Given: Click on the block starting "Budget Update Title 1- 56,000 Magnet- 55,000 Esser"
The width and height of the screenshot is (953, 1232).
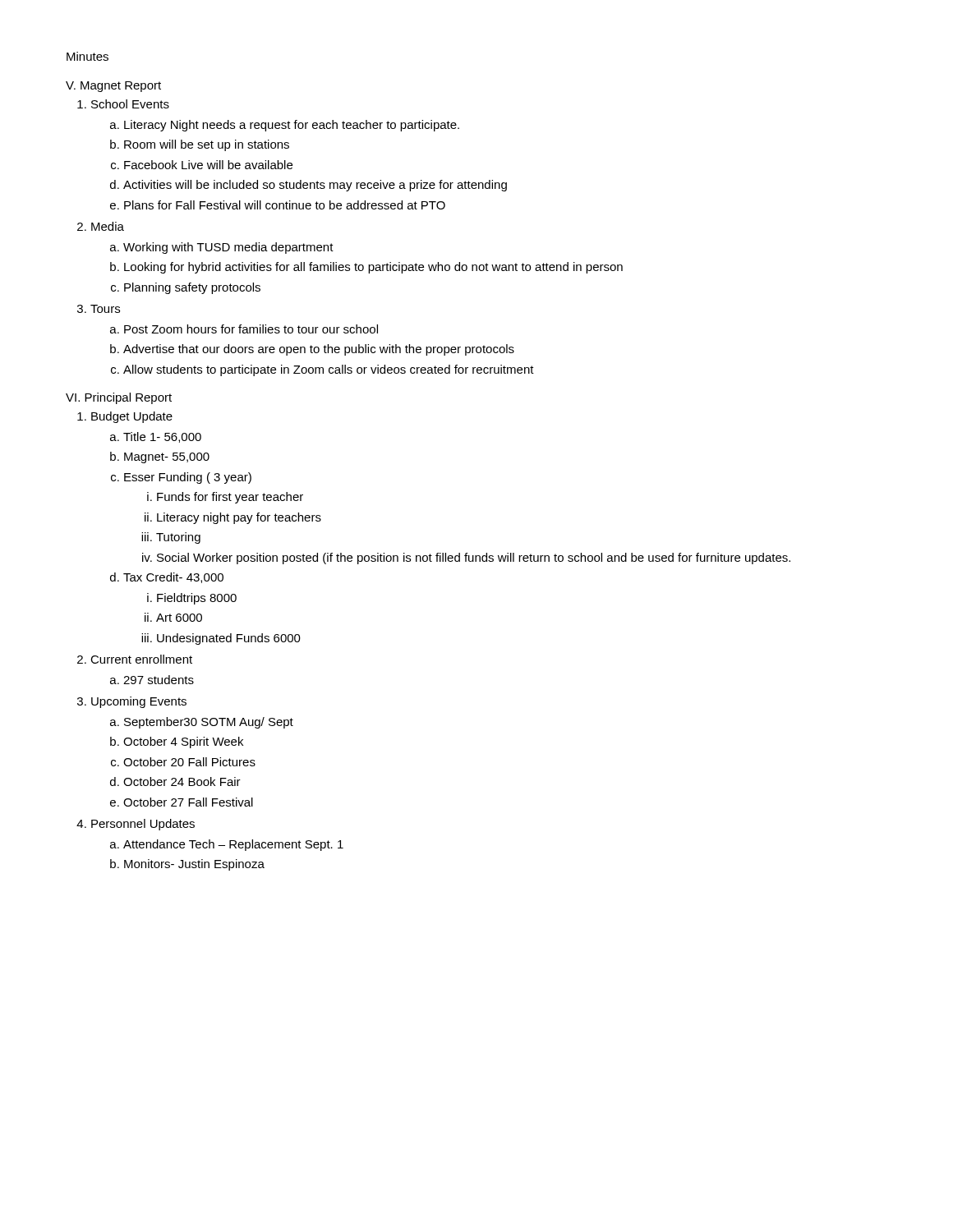Looking at the screenshot, I should point(132,417).
